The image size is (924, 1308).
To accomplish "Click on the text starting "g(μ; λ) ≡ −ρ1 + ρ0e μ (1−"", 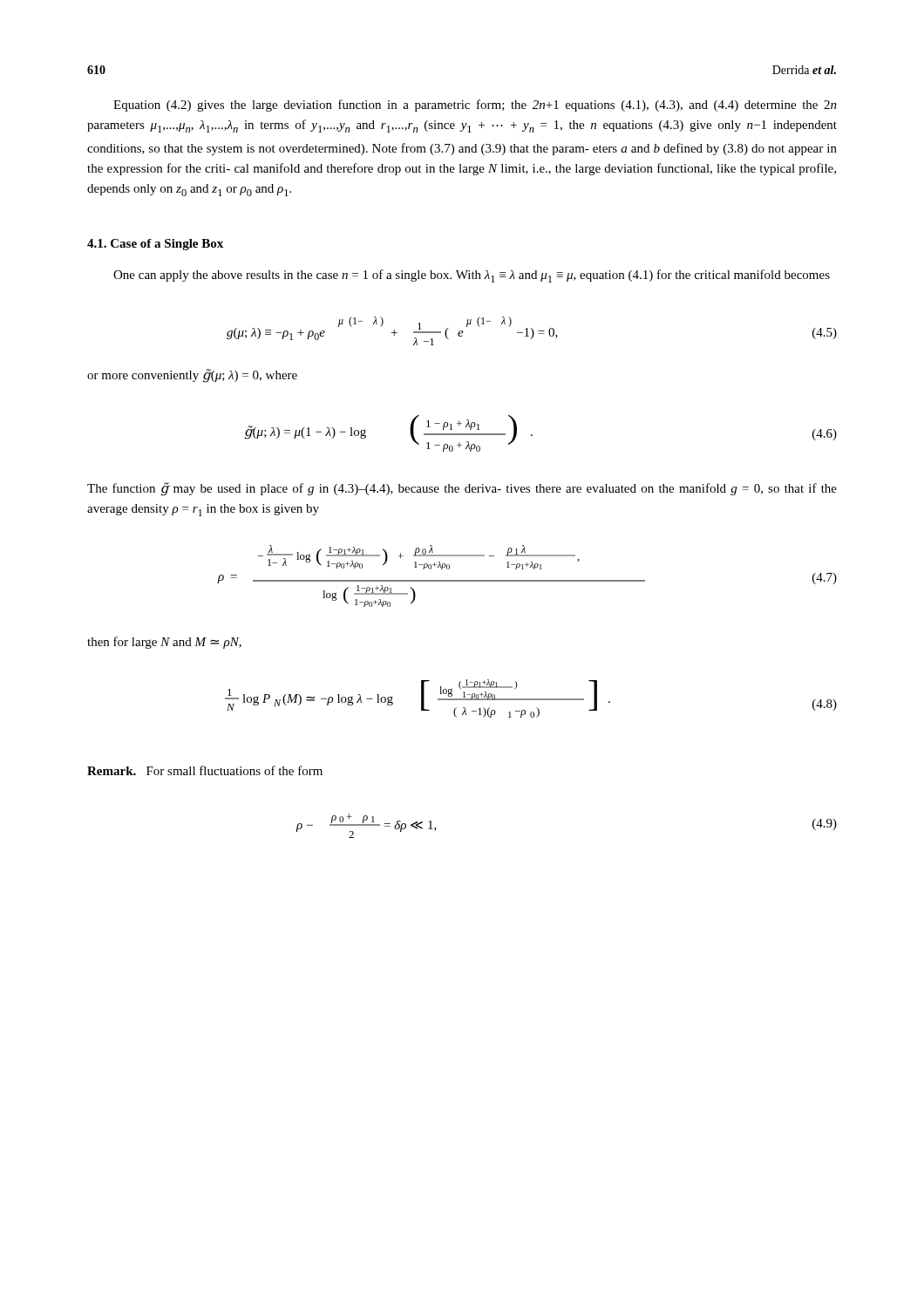I will (527, 333).
